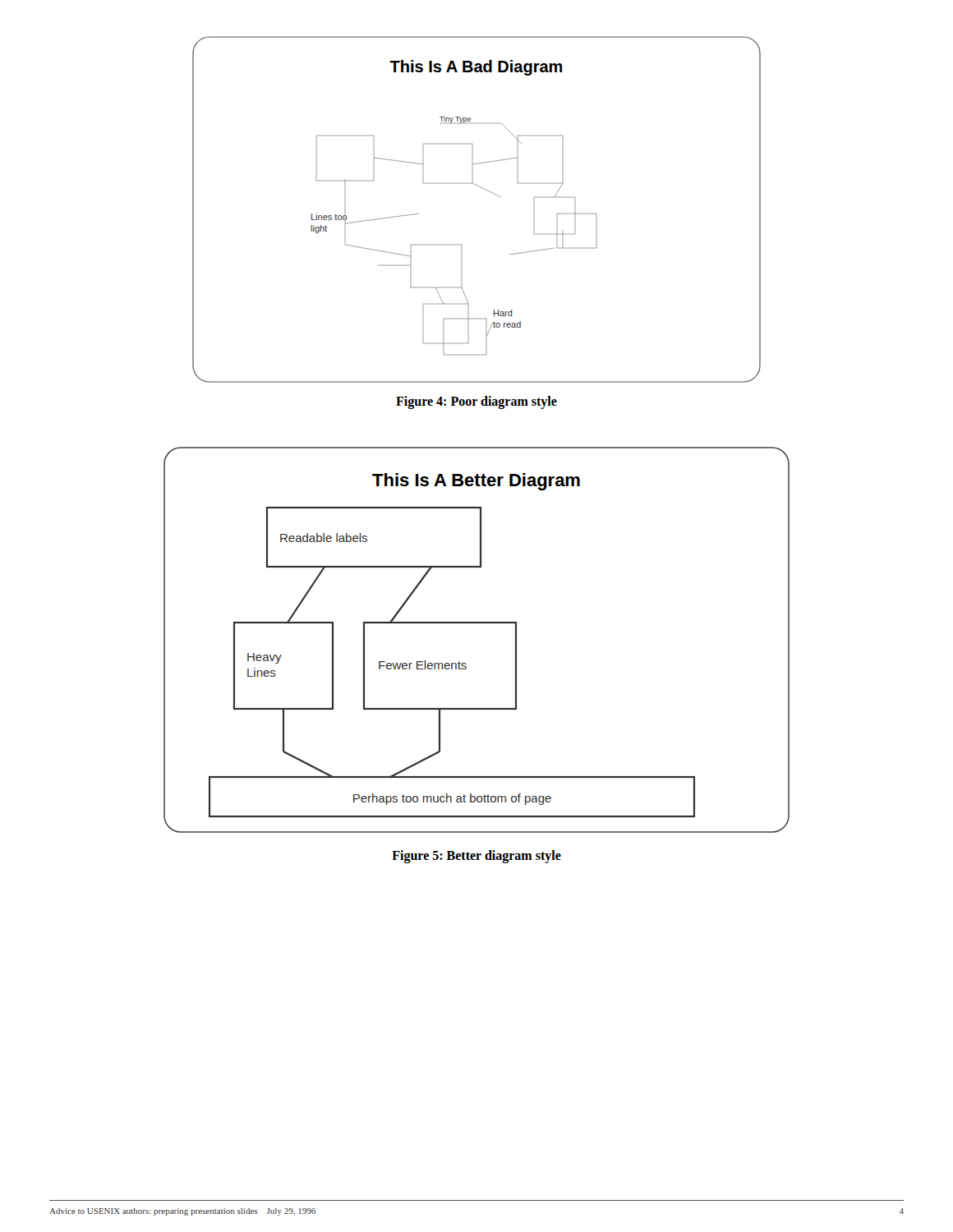The image size is (953, 1232).
Task: Locate the caption with the text "Figure 4: Poor diagram"
Action: pyautogui.click(x=476, y=401)
